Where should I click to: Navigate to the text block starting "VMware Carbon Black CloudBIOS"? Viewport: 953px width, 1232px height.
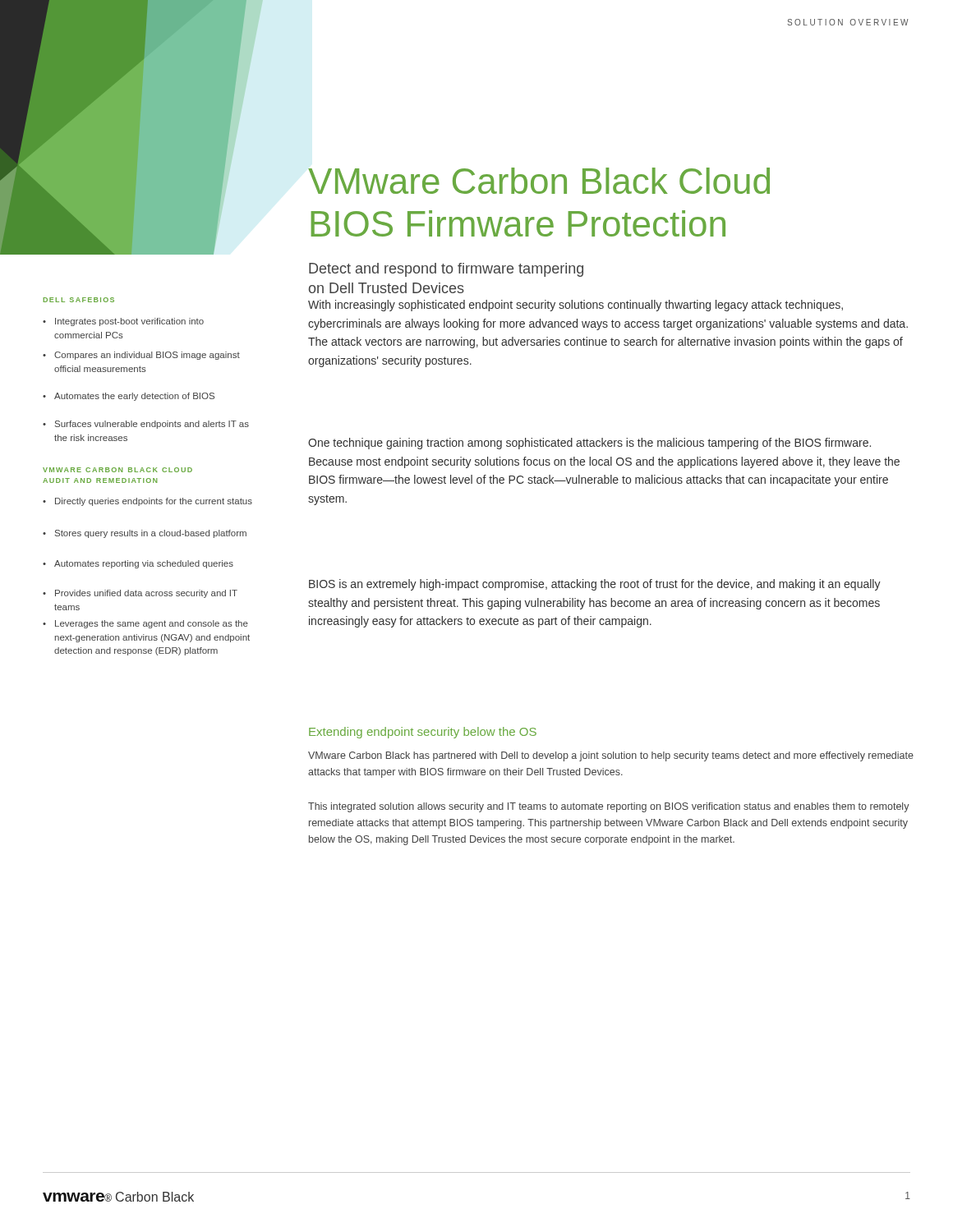612,203
